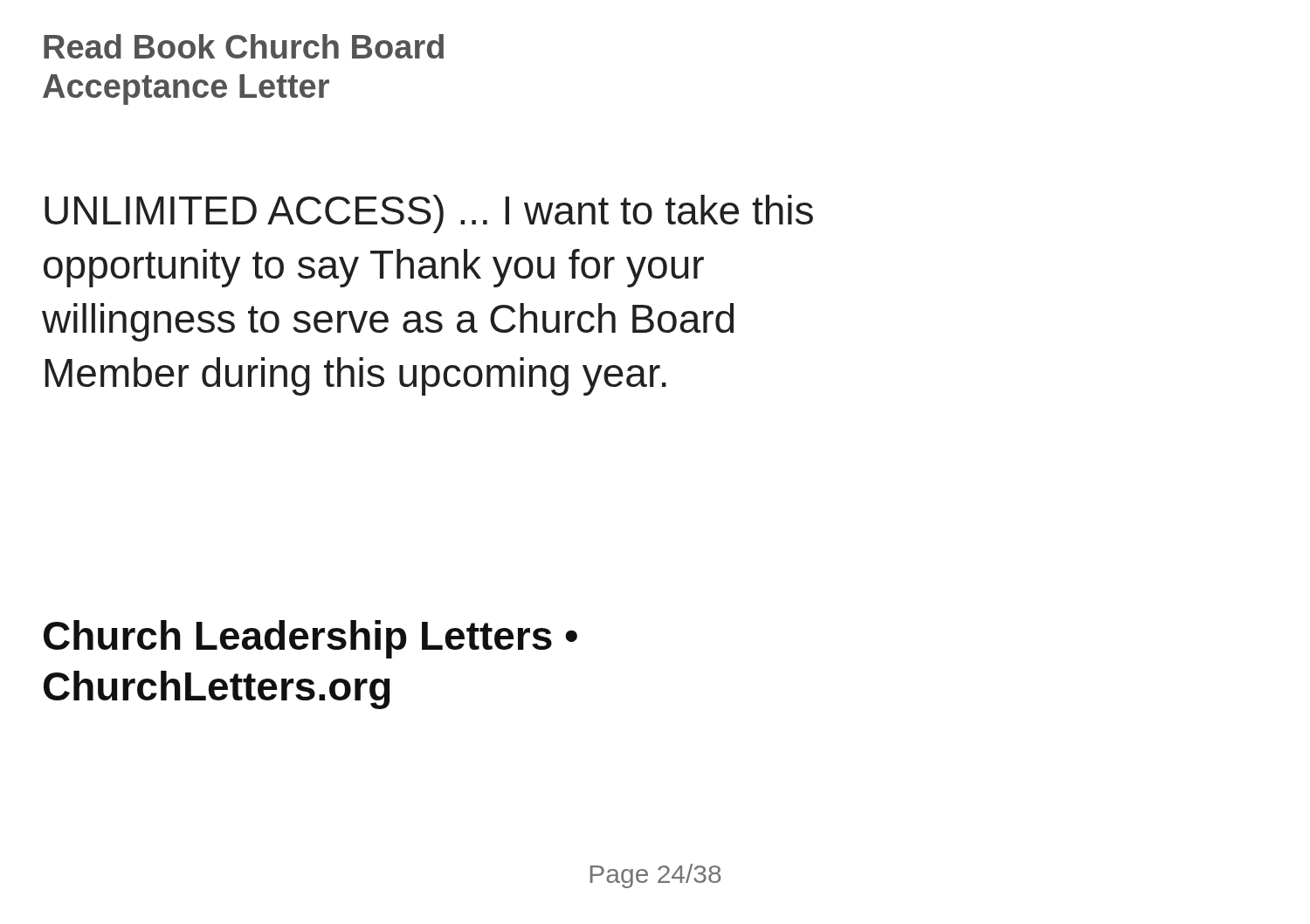
Task: Click on the region starting "UNLIMITED ACCESS) ... I"
Action: pos(435,292)
